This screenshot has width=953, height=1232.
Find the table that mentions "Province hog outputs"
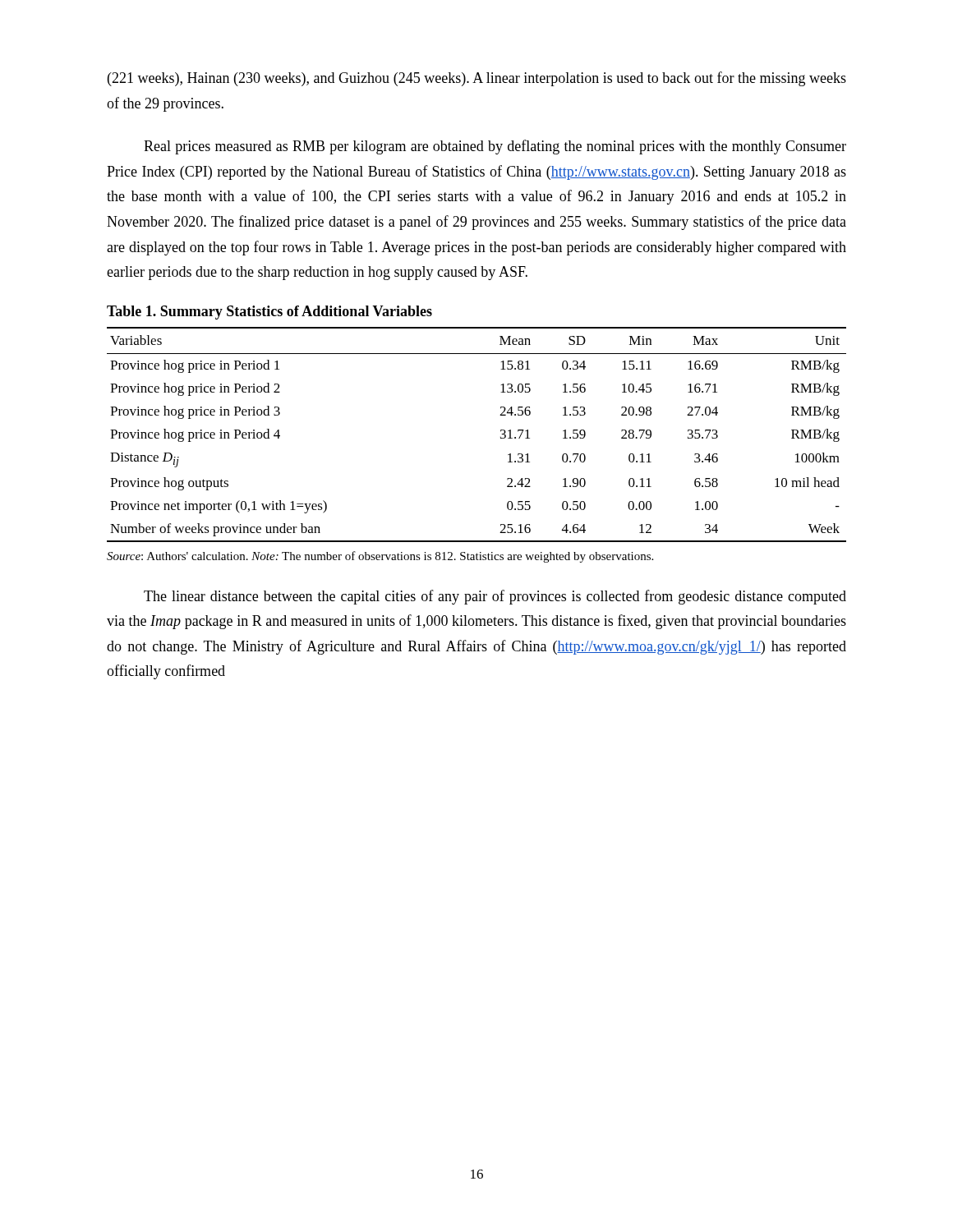(x=476, y=434)
